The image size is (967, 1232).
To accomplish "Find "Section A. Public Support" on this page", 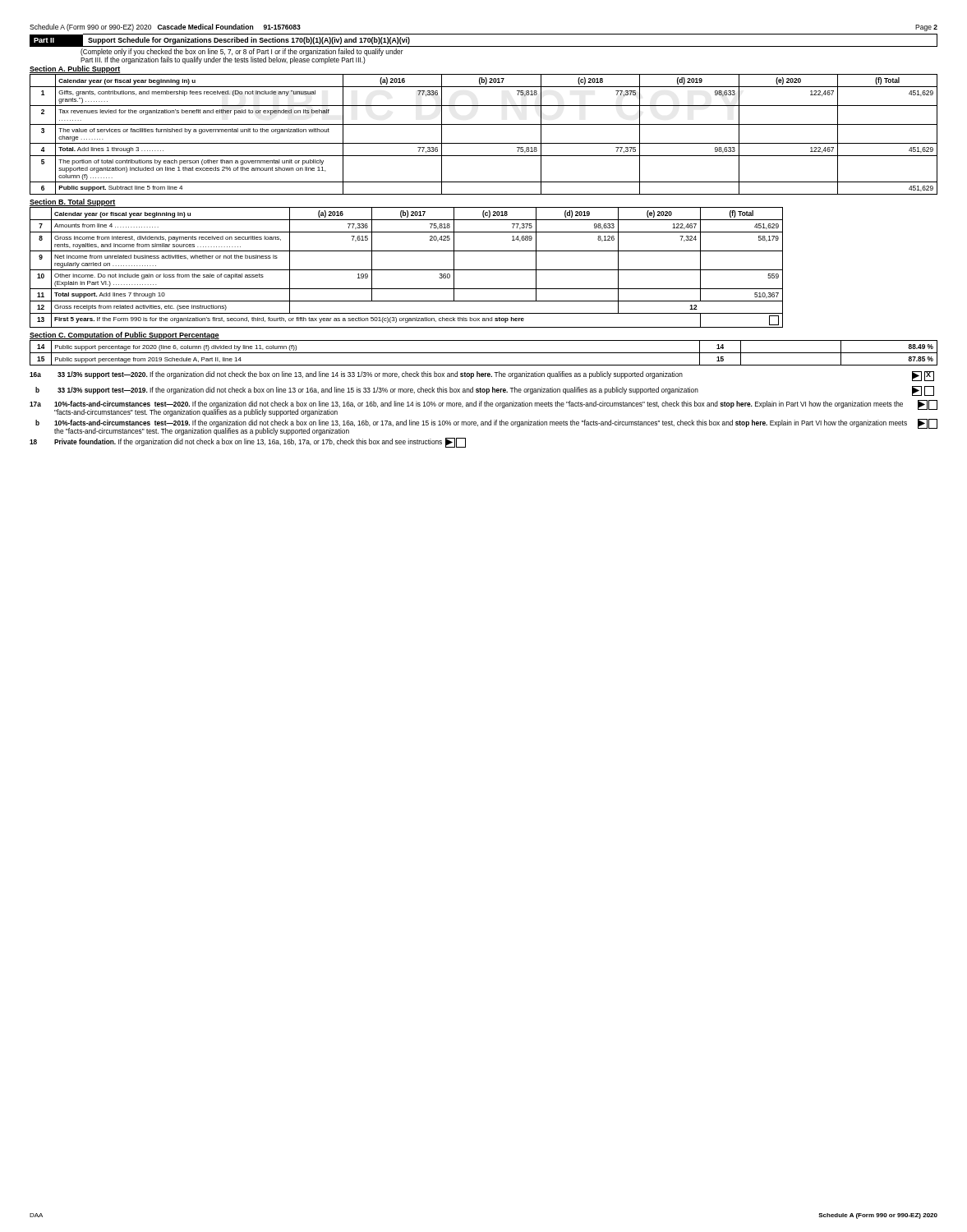I will coord(75,69).
